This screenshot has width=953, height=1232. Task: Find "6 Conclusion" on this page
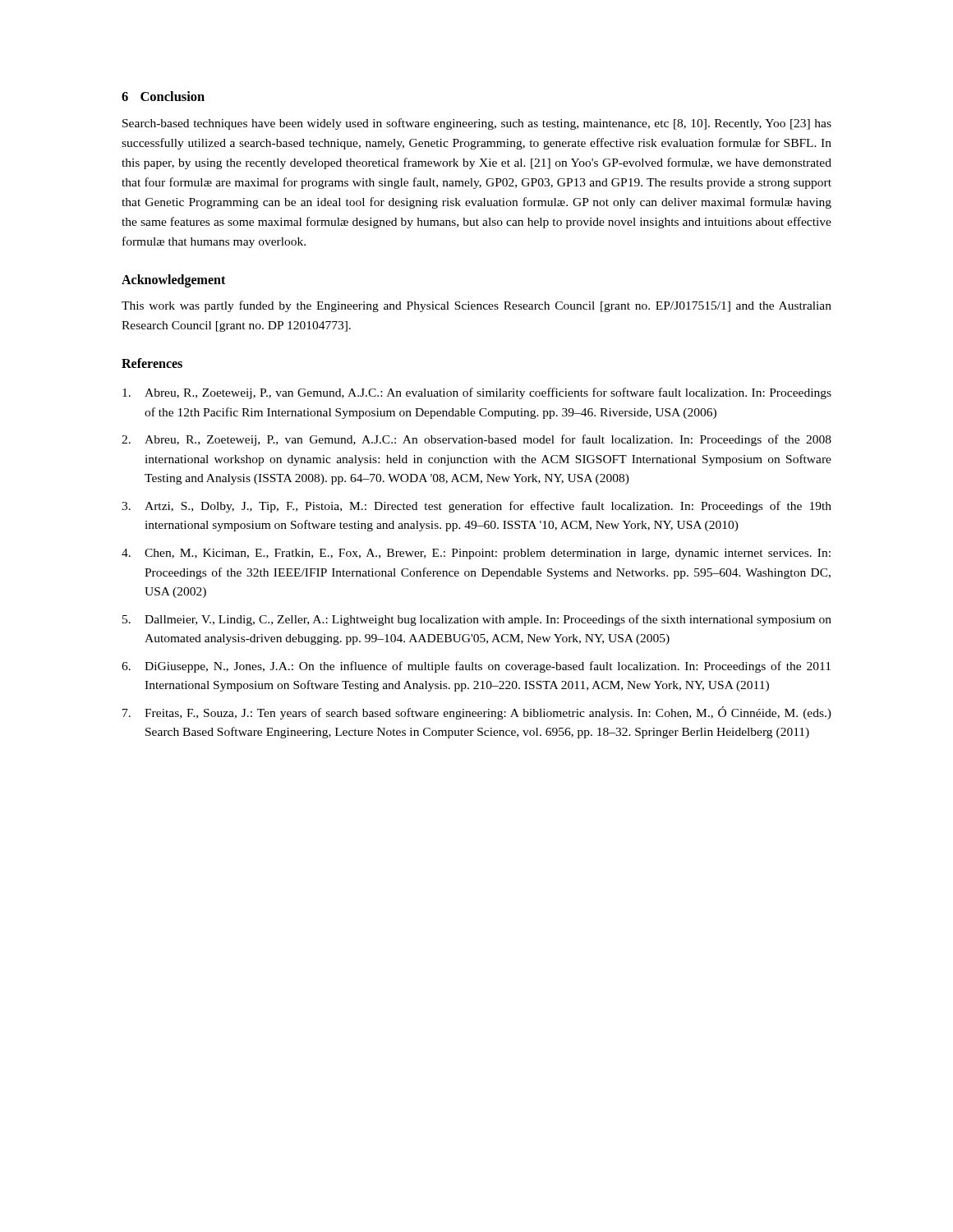pos(163,97)
